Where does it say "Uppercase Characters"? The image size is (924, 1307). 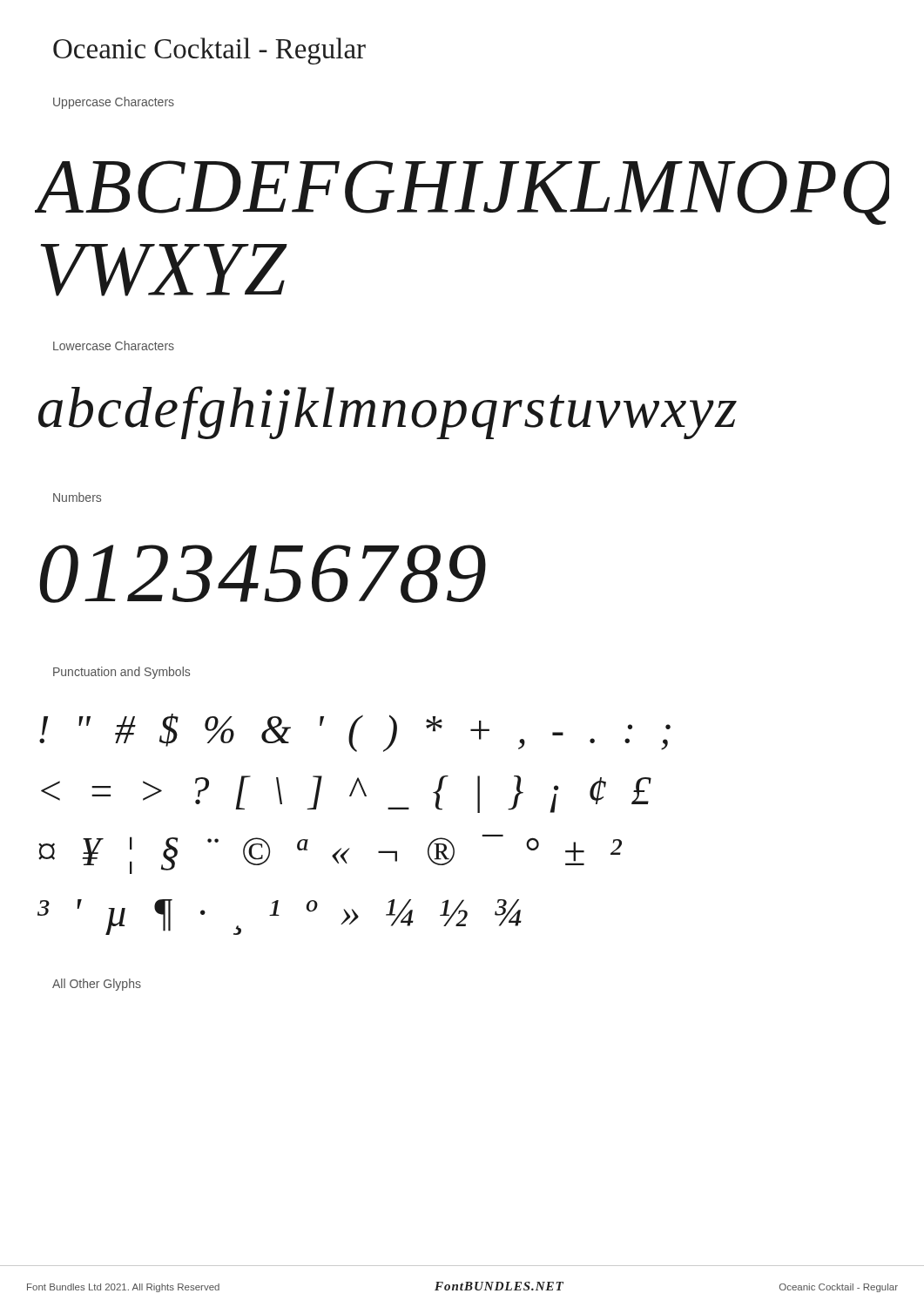(x=113, y=102)
